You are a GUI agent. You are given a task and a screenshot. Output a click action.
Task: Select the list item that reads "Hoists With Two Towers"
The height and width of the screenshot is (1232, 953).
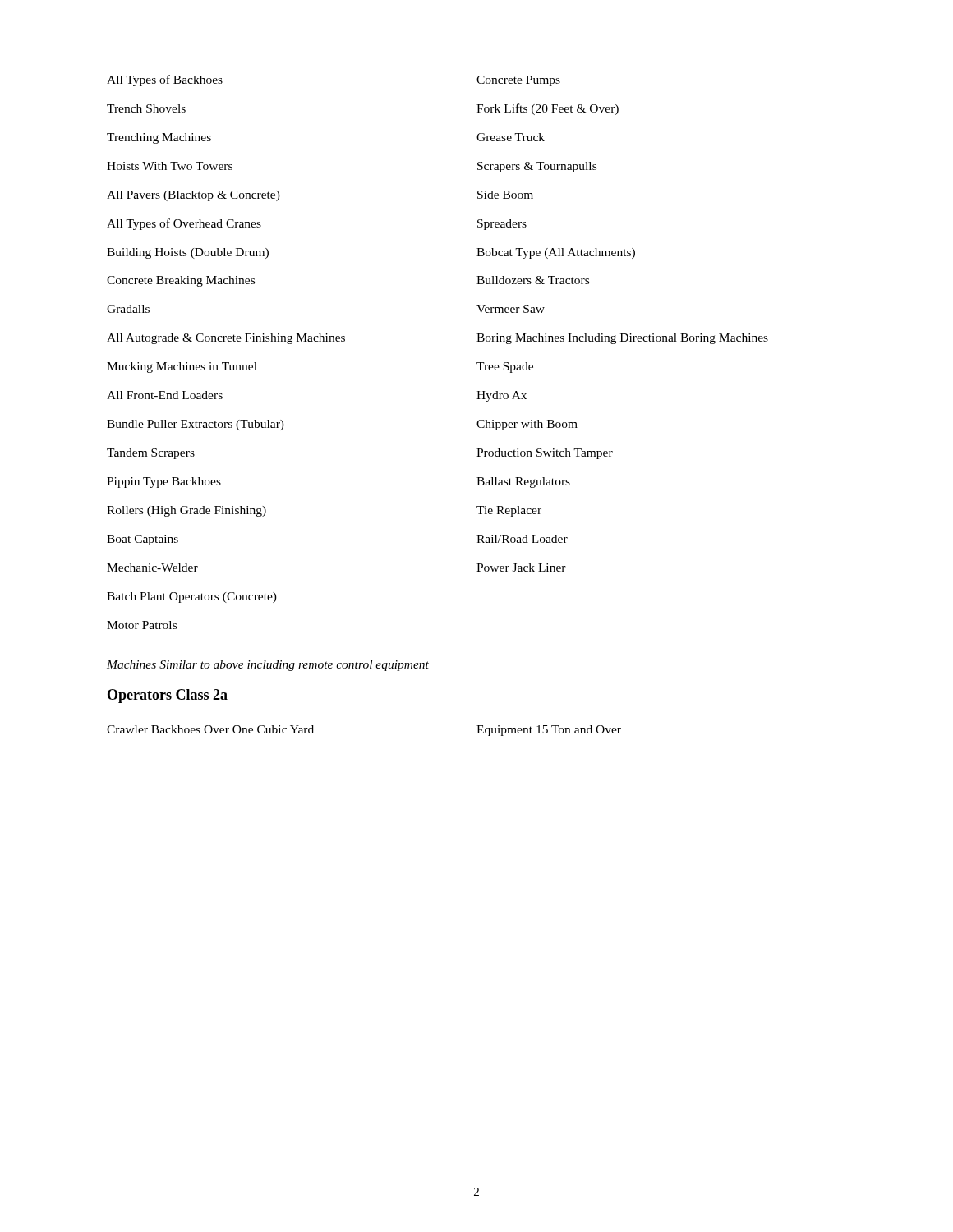[x=170, y=165]
